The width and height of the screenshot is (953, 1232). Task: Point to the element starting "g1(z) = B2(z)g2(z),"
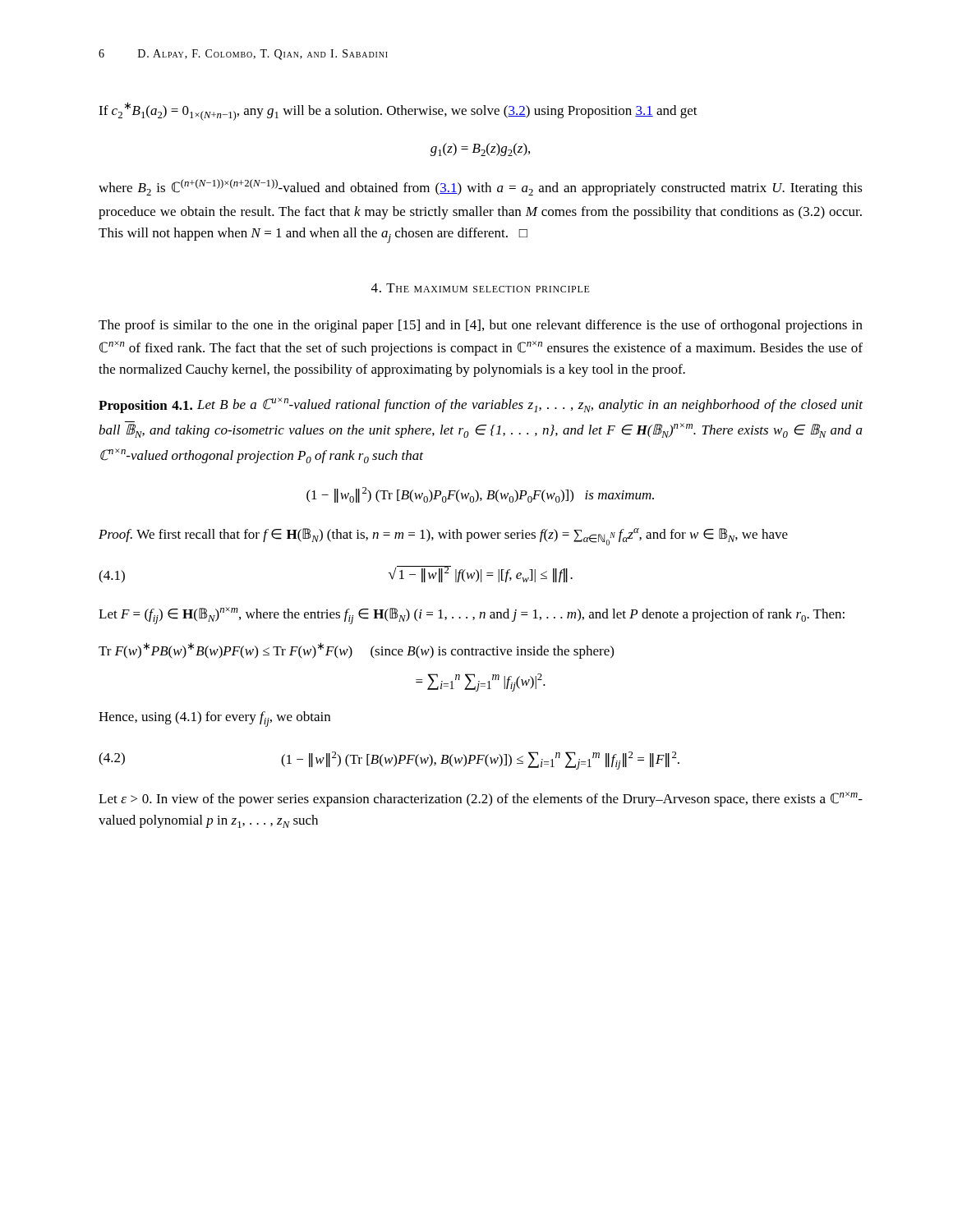tap(481, 150)
